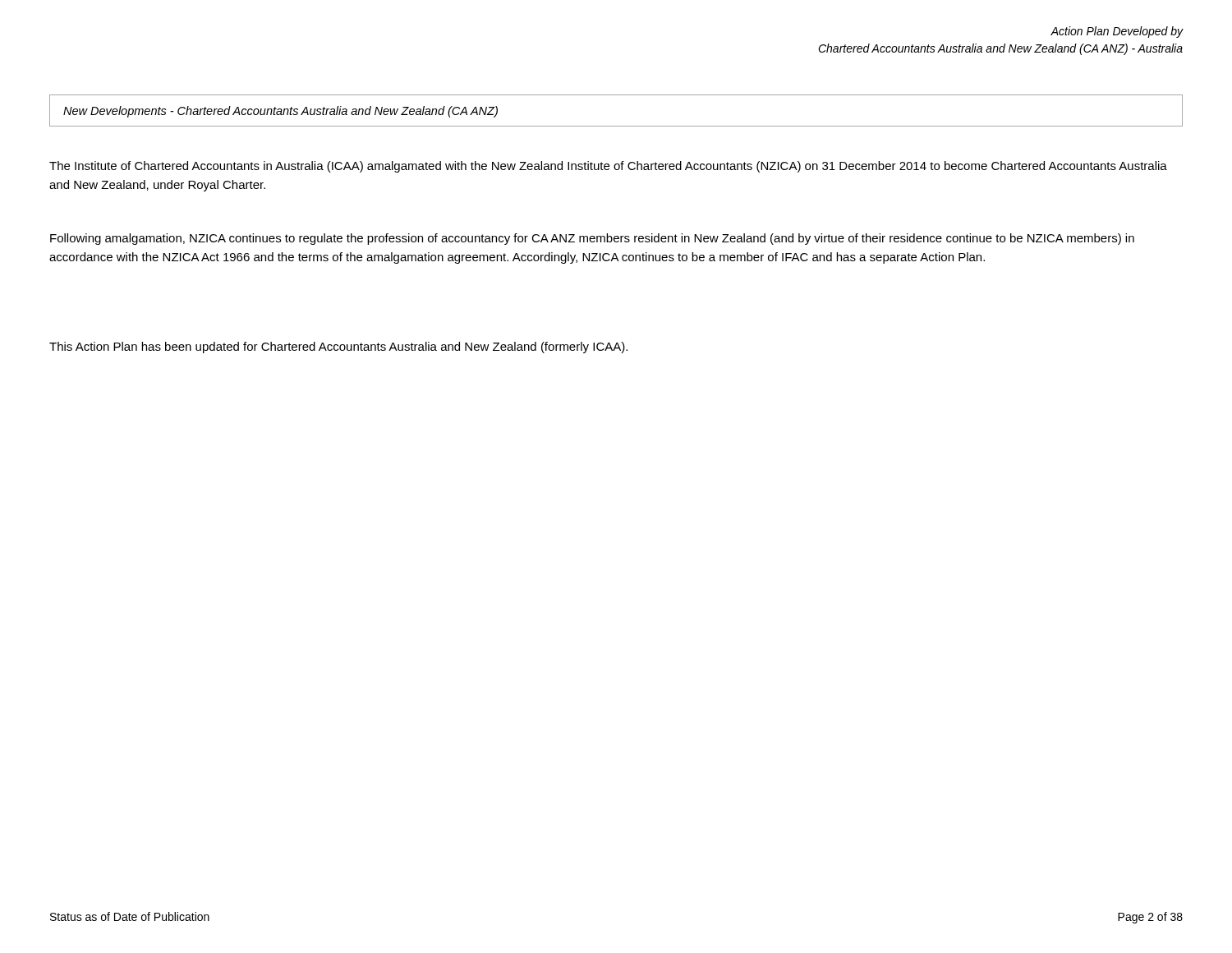Point to the block starting "Following amalgamation, NZICA continues"

[x=592, y=247]
